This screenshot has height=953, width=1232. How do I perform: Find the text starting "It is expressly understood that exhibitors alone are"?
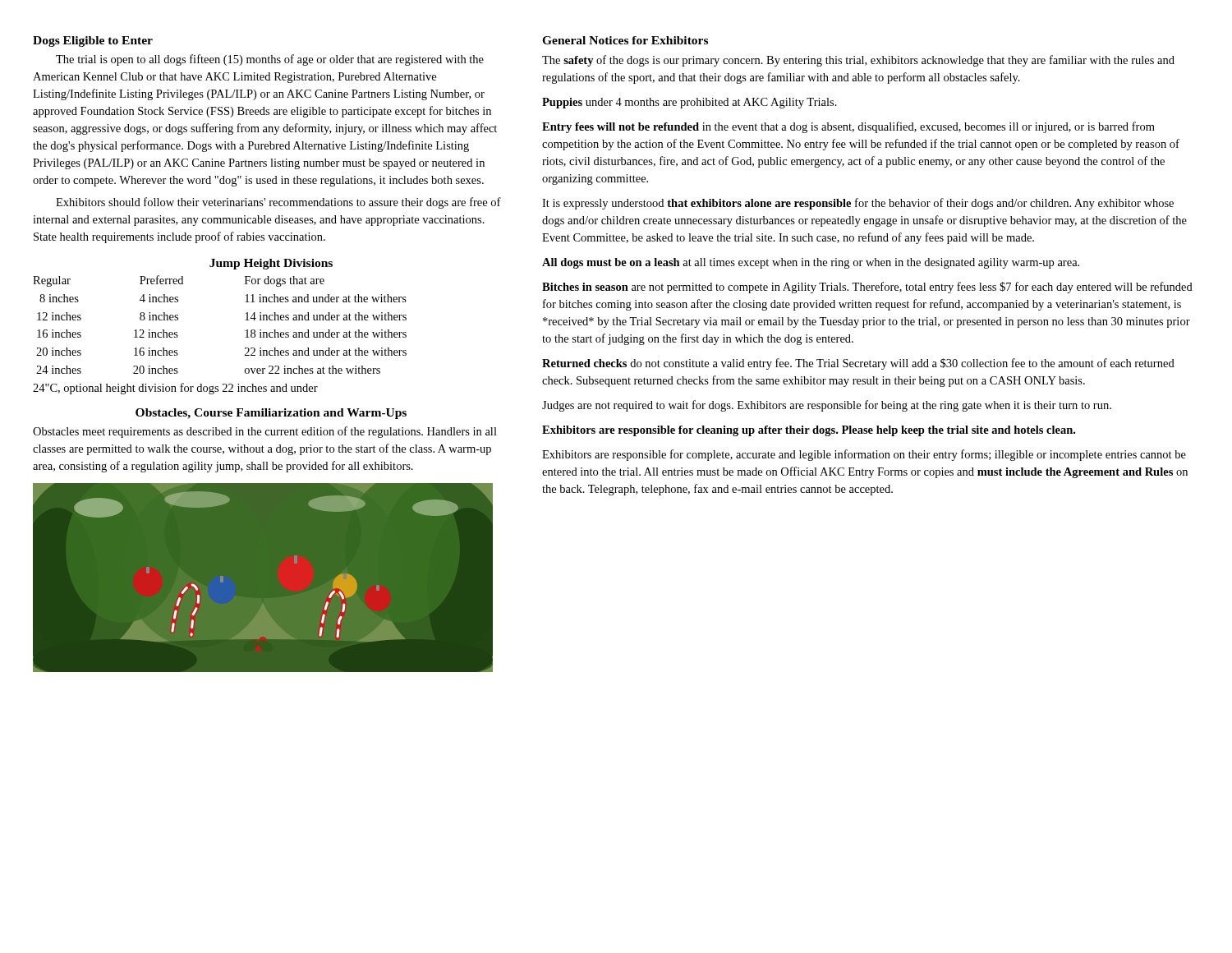click(x=864, y=220)
